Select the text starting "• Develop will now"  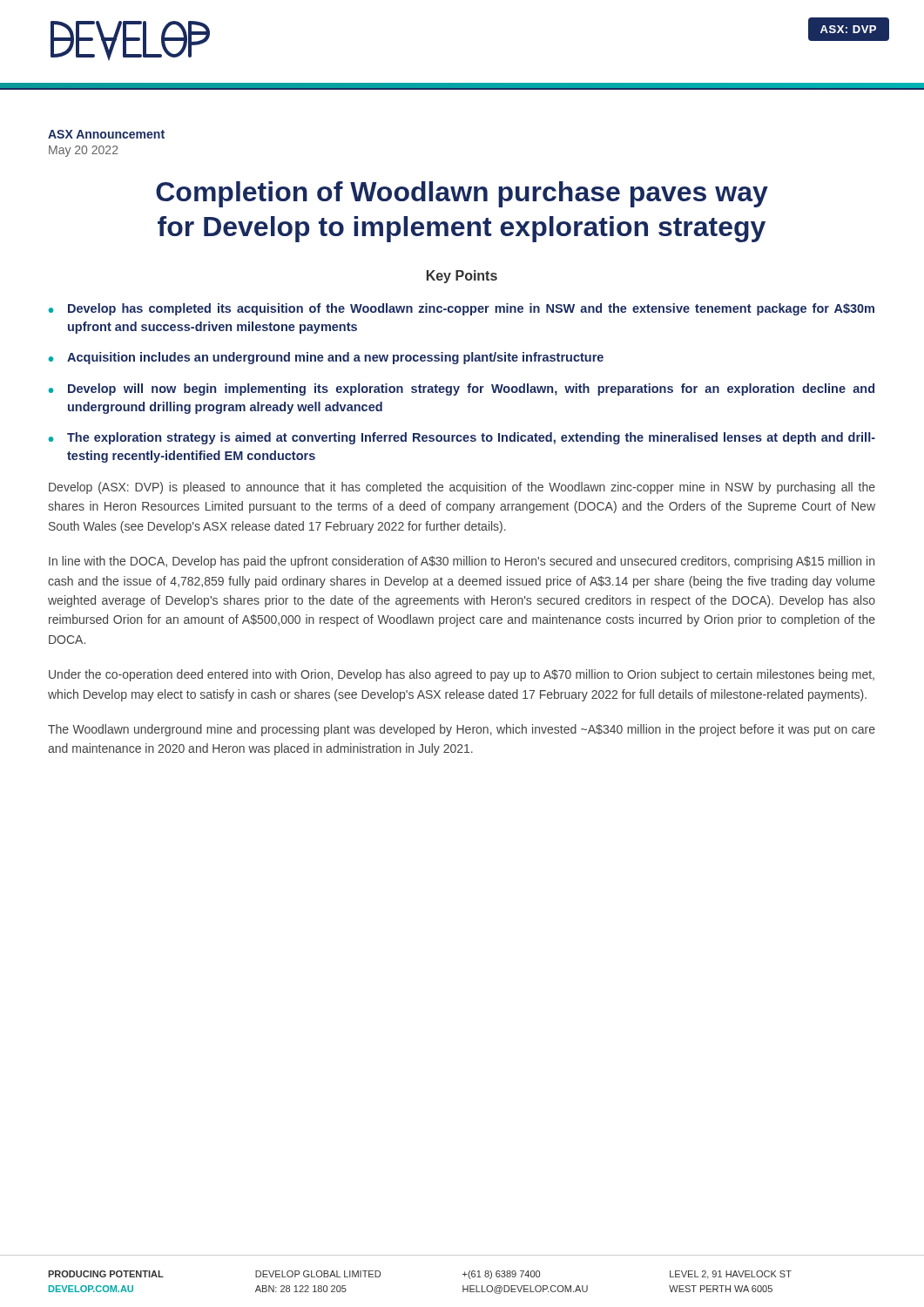tap(462, 398)
